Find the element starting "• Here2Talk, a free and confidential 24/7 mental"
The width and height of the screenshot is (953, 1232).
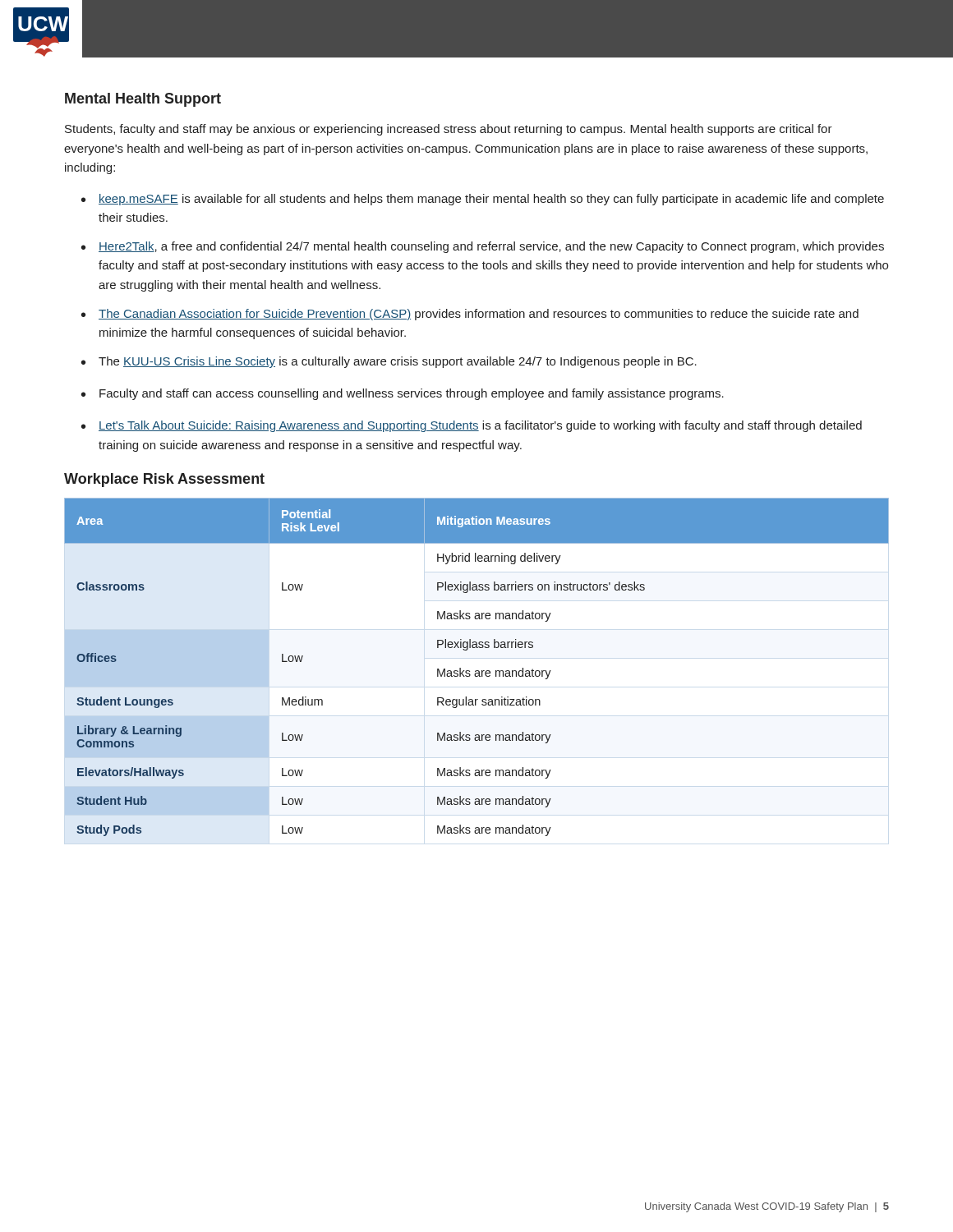pyautogui.click(x=485, y=265)
